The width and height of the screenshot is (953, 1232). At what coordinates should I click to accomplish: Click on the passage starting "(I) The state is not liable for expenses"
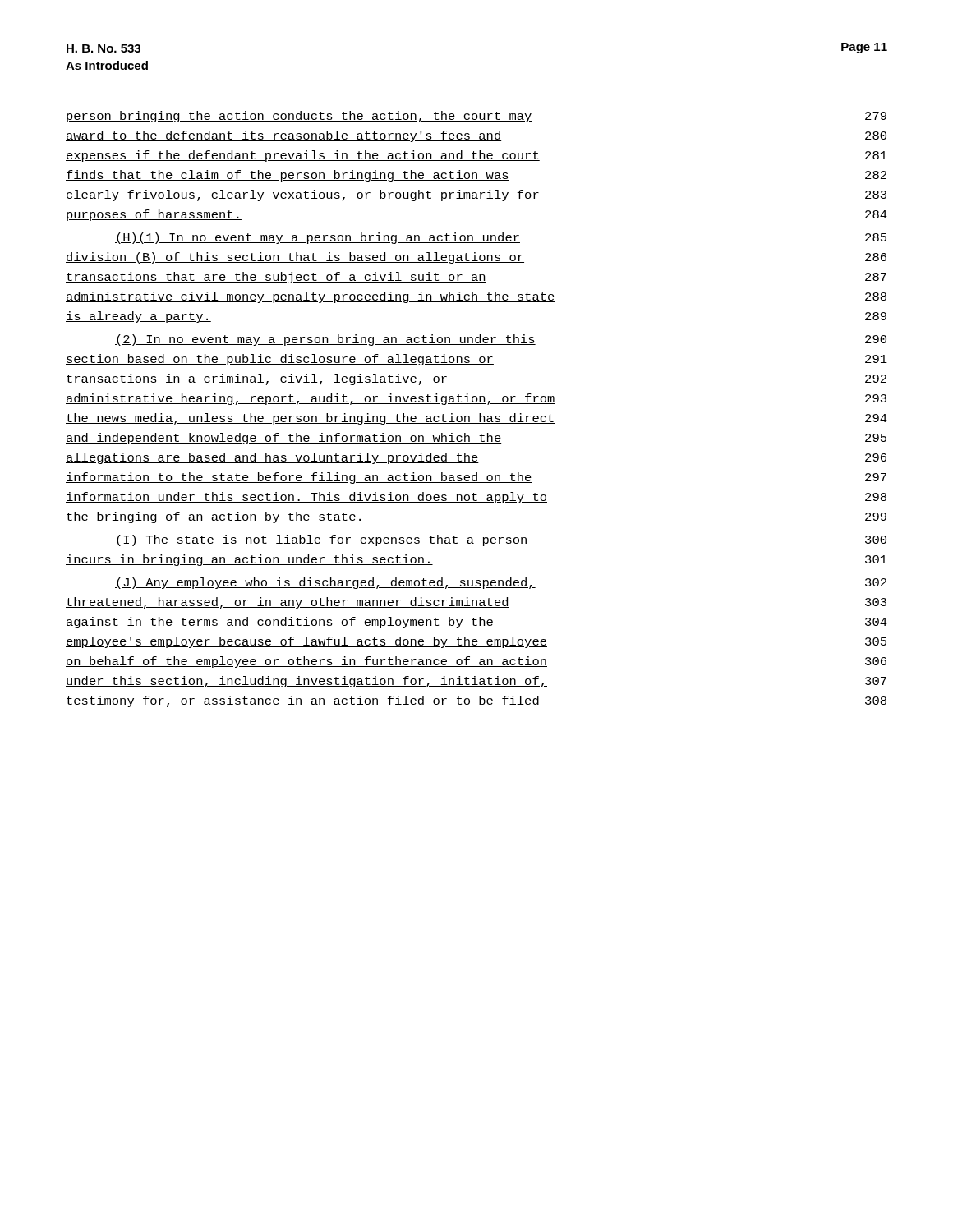[x=476, y=551]
